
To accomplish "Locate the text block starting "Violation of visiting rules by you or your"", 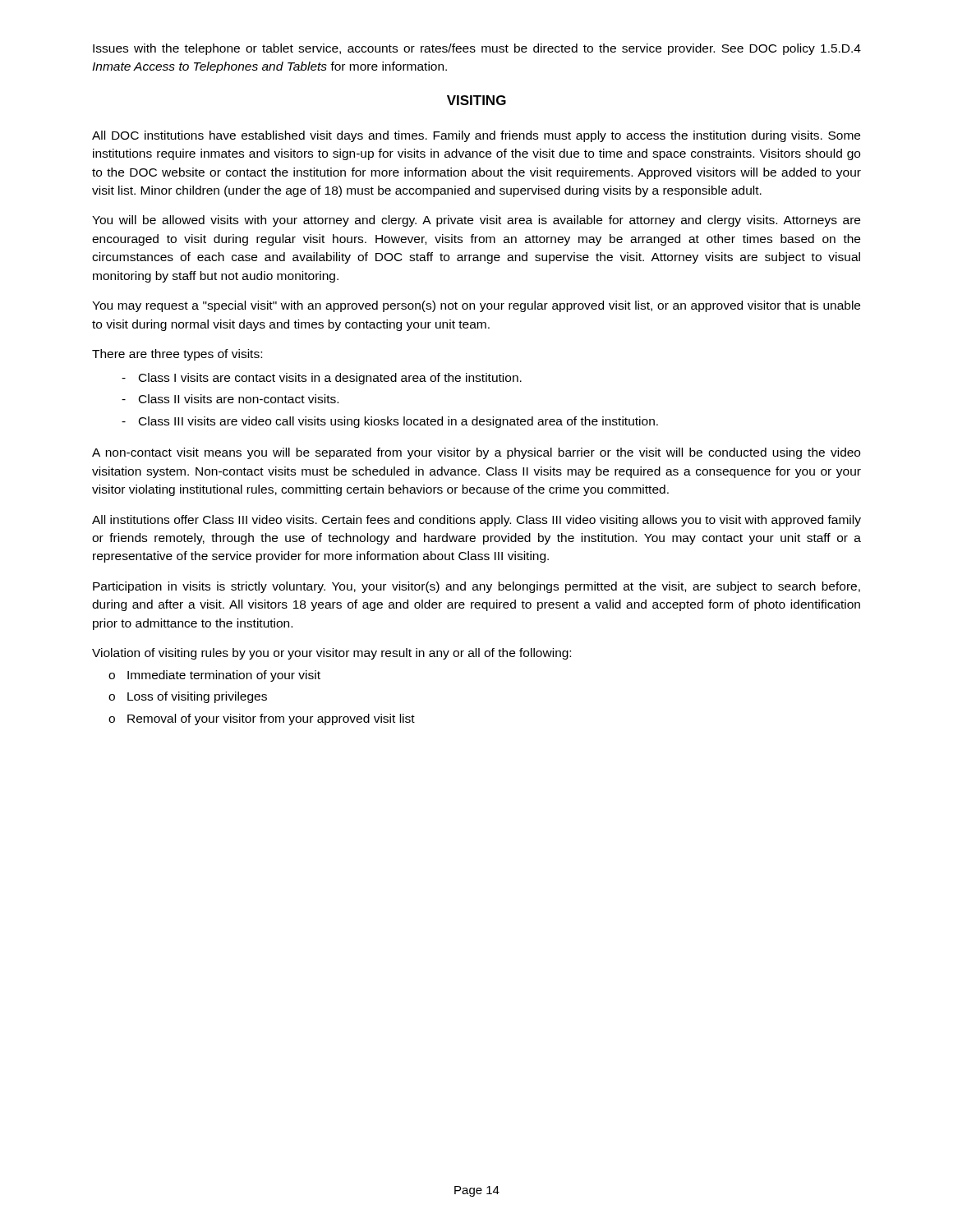I will 476,653.
